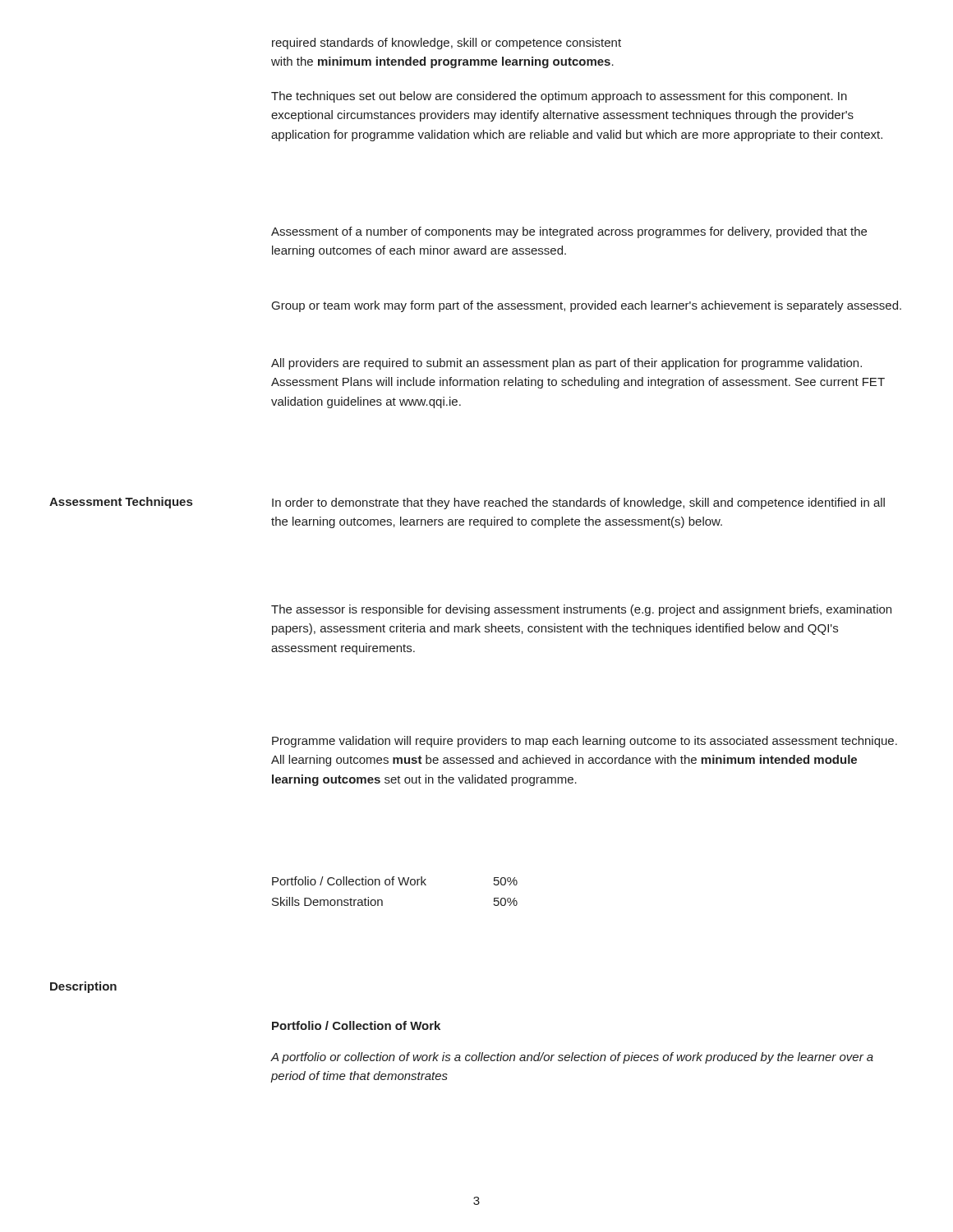This screenshot has width=953, height=1232.
Task: Select the text block with the text "In order to"
Action: 578,512
